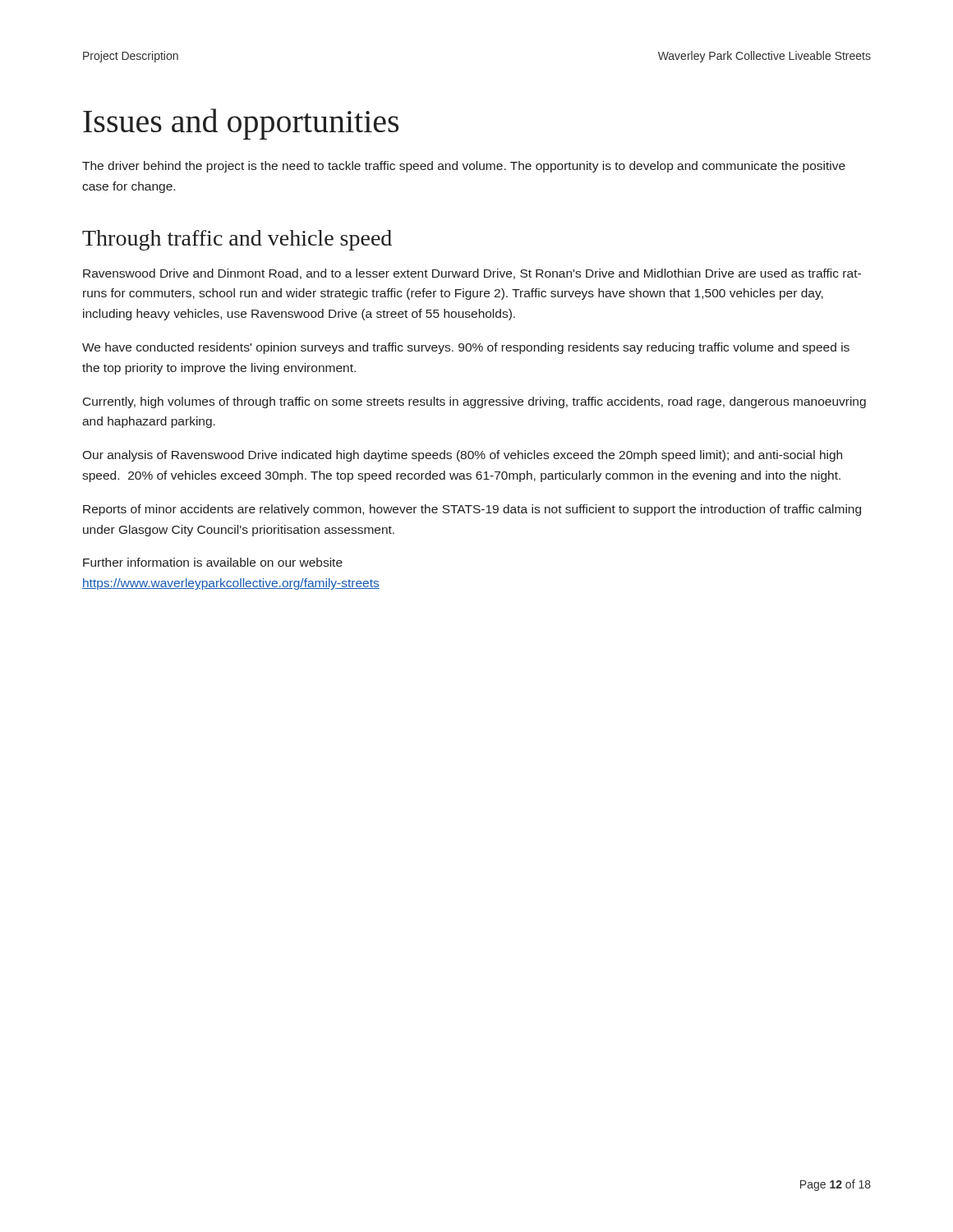This screenshot has height=1232, width=953.
Task: Find the block on this page that starts "The driver behind the project is the need"
Action: (x=464, y=176)
